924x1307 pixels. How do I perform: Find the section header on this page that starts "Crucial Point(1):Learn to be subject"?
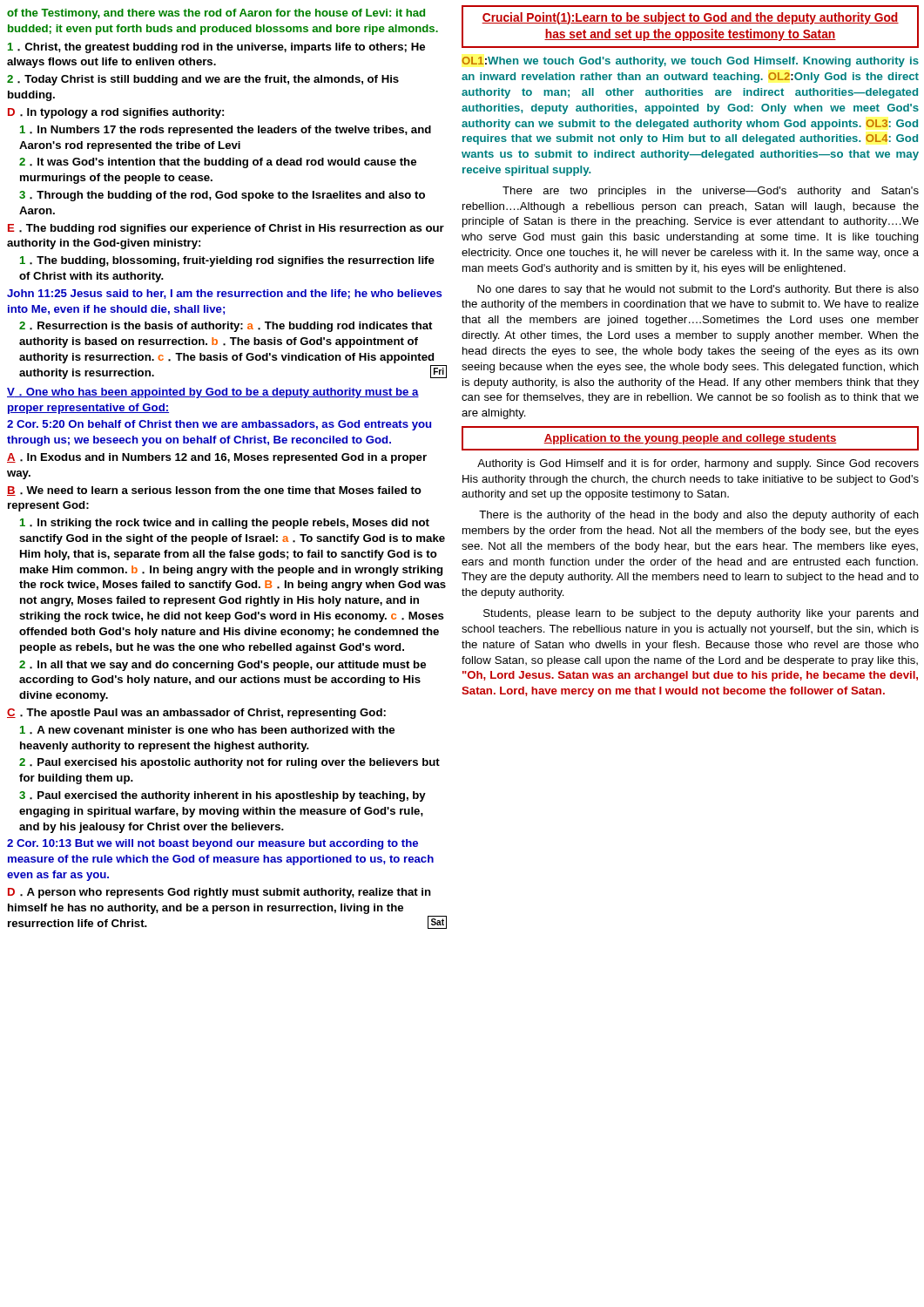690,26
